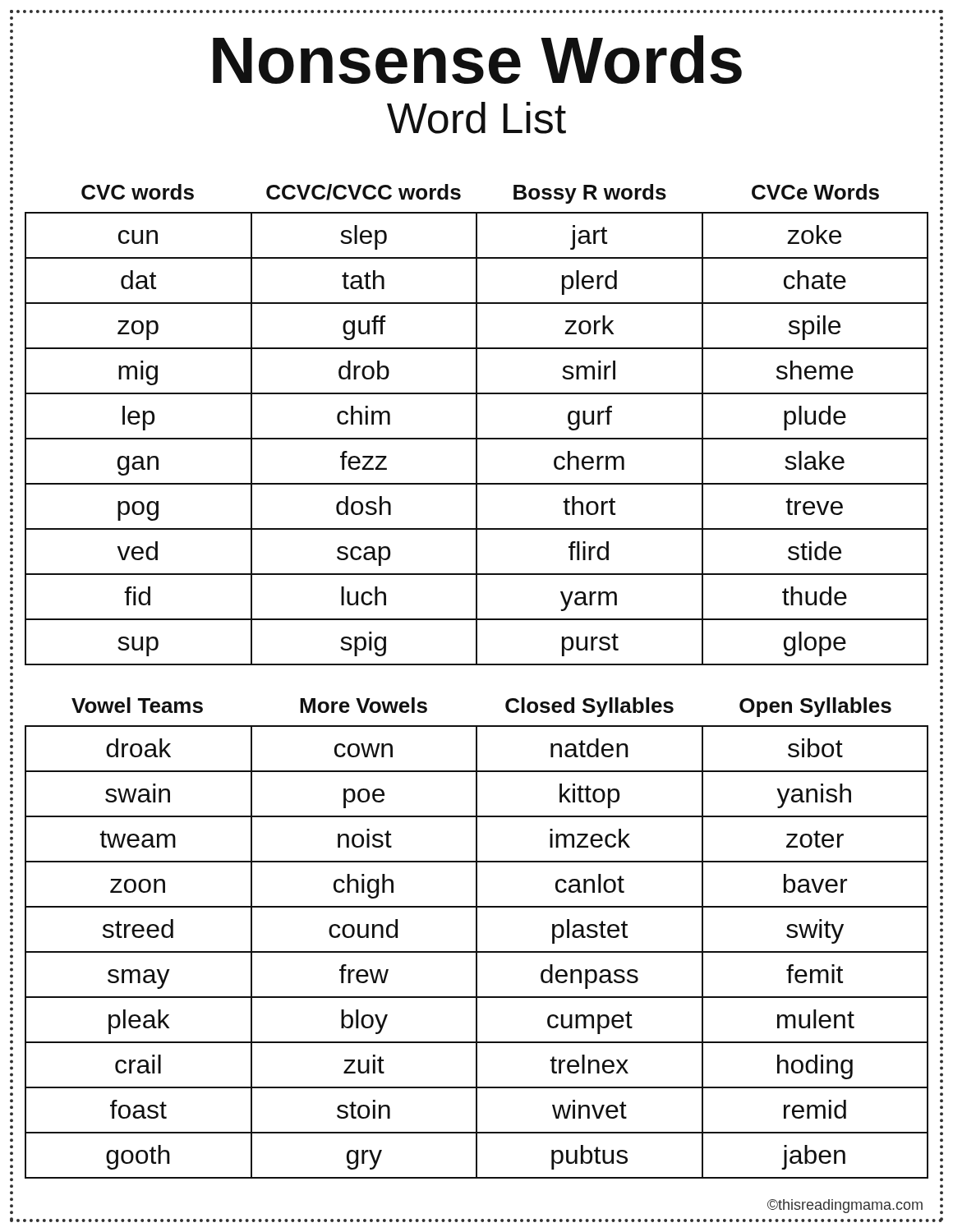Click on the table containing "drob"
The width and height of the screenshot is (953, 1232).
click(476, 421)
